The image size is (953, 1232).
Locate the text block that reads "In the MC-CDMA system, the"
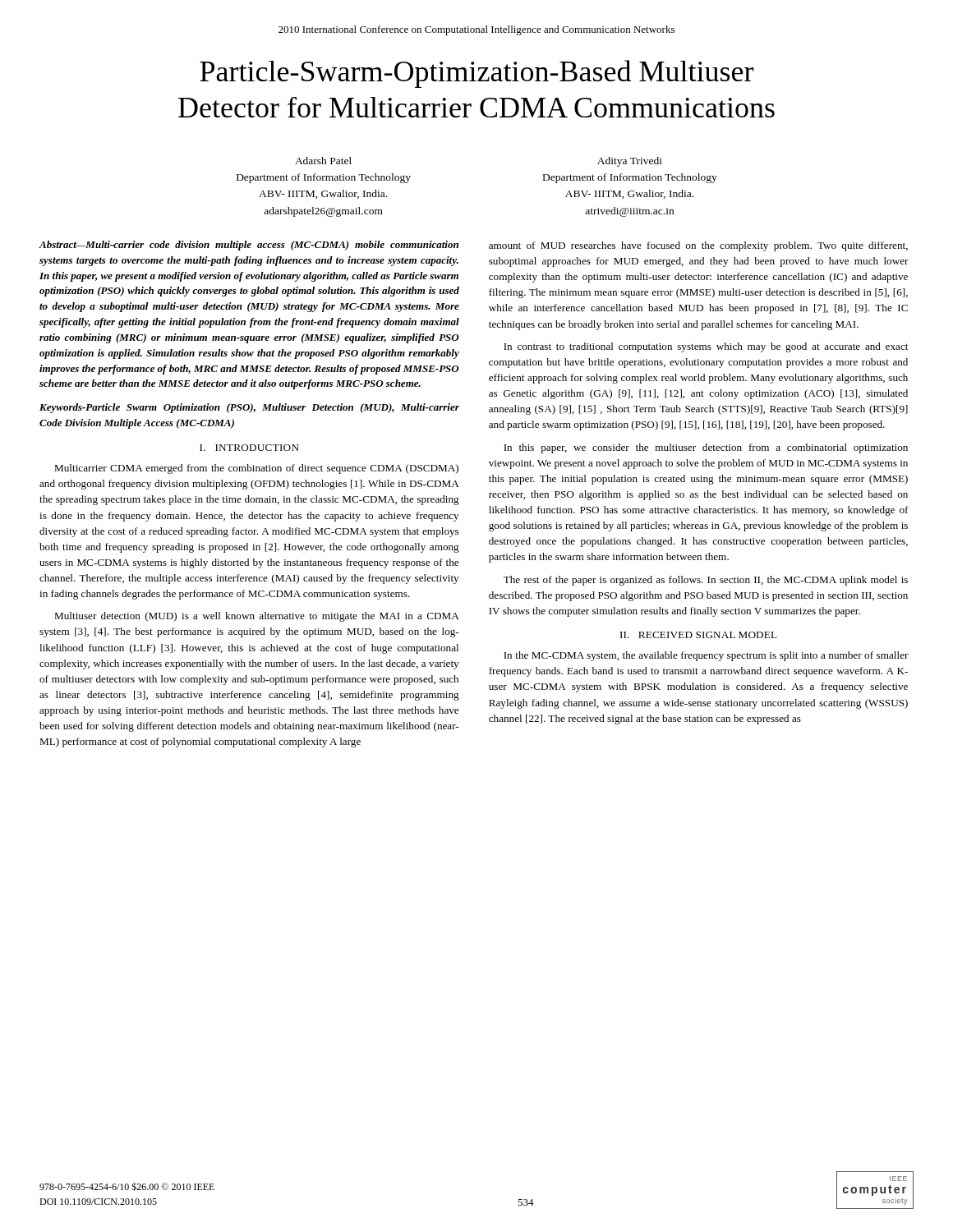point(698,687)
